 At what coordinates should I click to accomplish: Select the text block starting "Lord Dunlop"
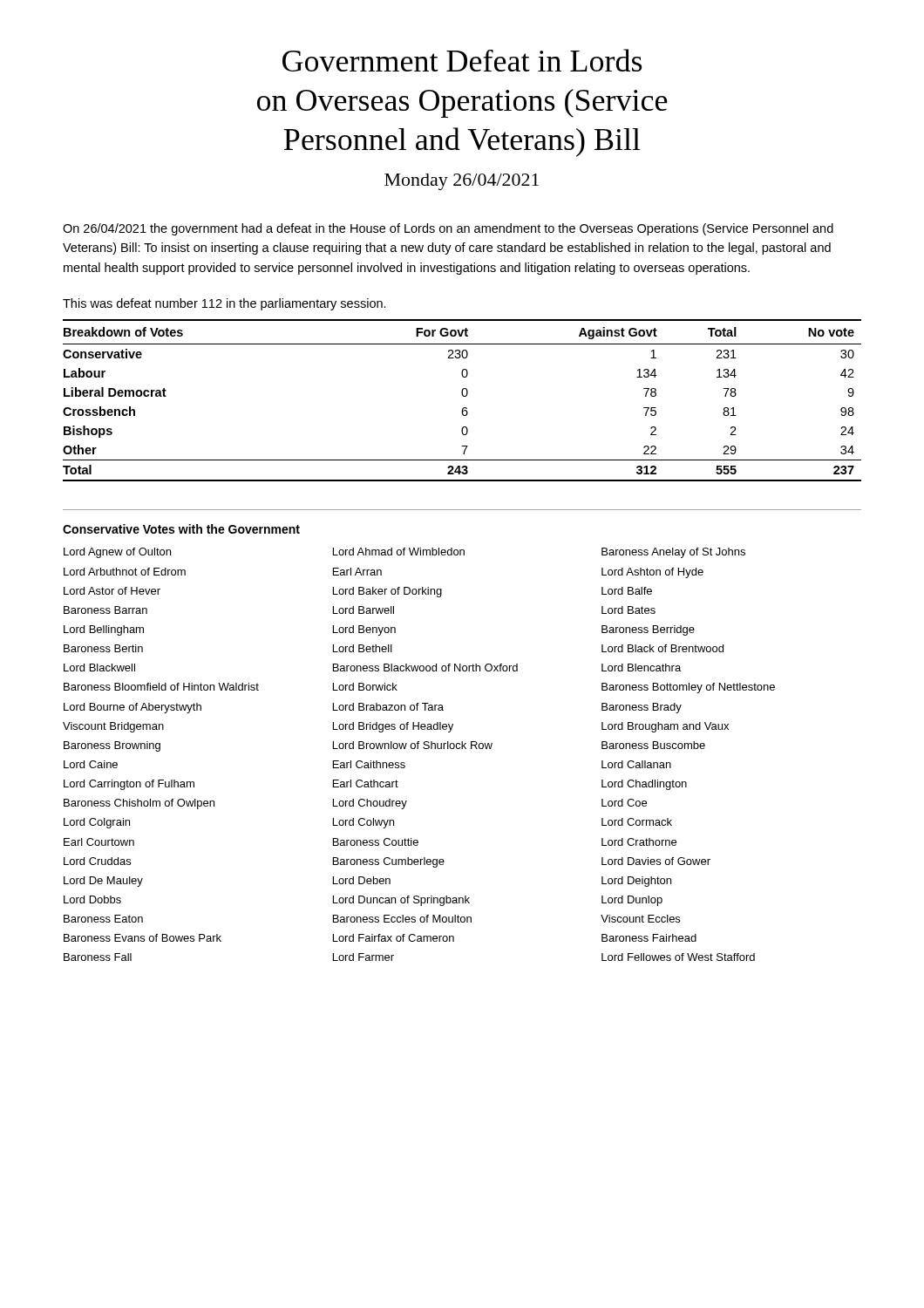(x=632, y=899)
